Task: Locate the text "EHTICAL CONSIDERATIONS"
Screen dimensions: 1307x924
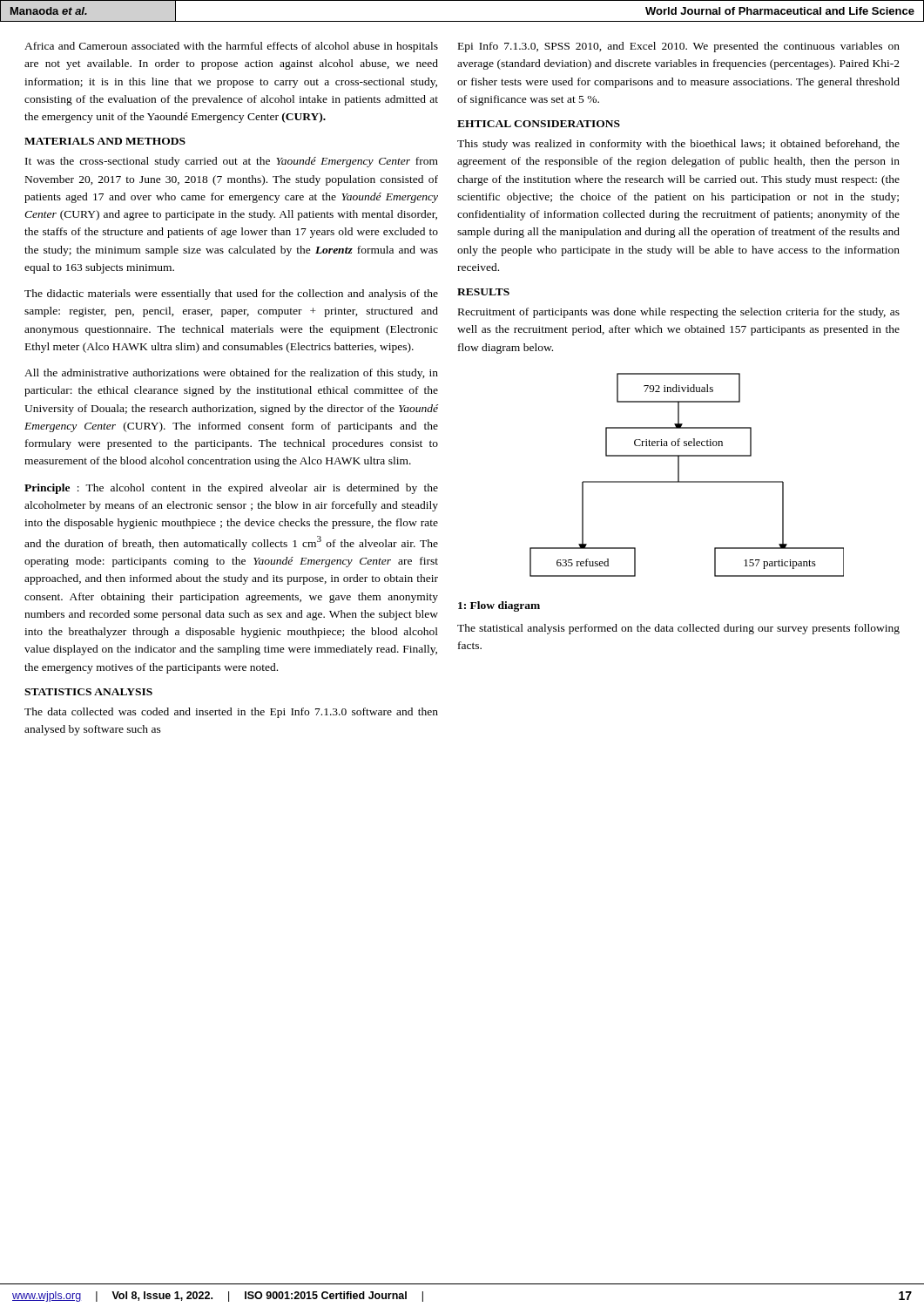Action: [539, 123]
